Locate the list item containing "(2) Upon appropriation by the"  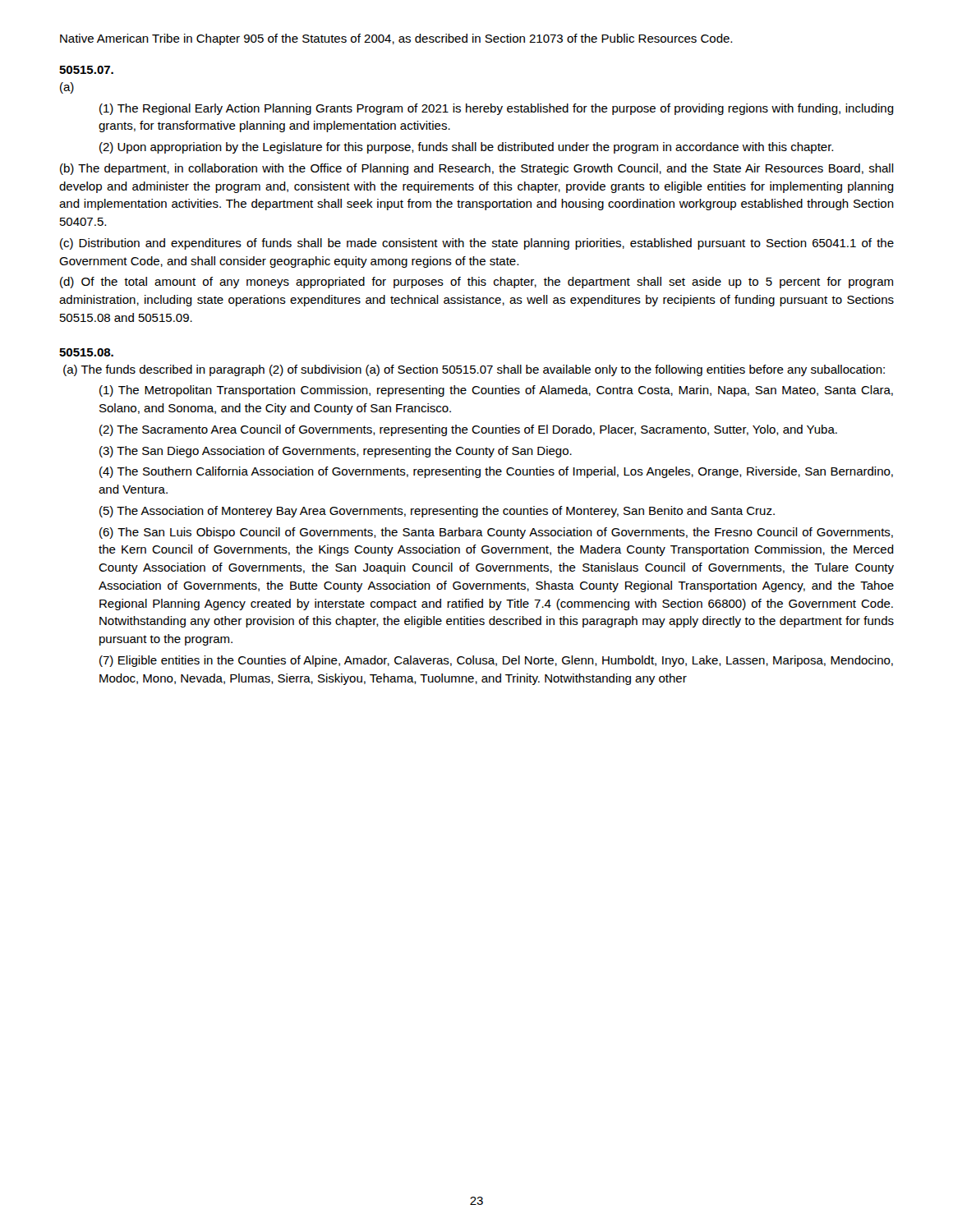(x=466, y=147)
